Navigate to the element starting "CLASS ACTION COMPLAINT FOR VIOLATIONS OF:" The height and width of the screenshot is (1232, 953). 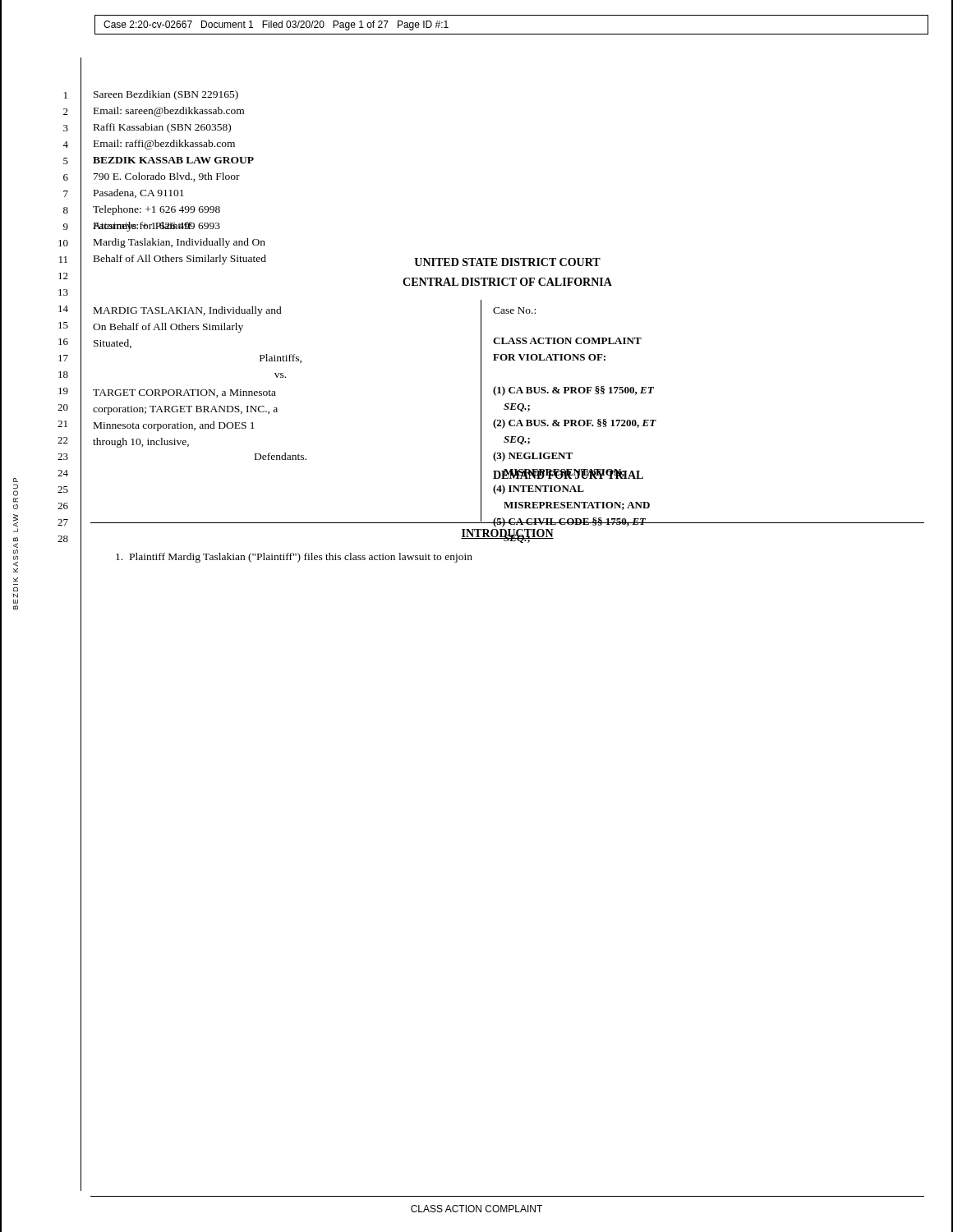coord(567,341)
